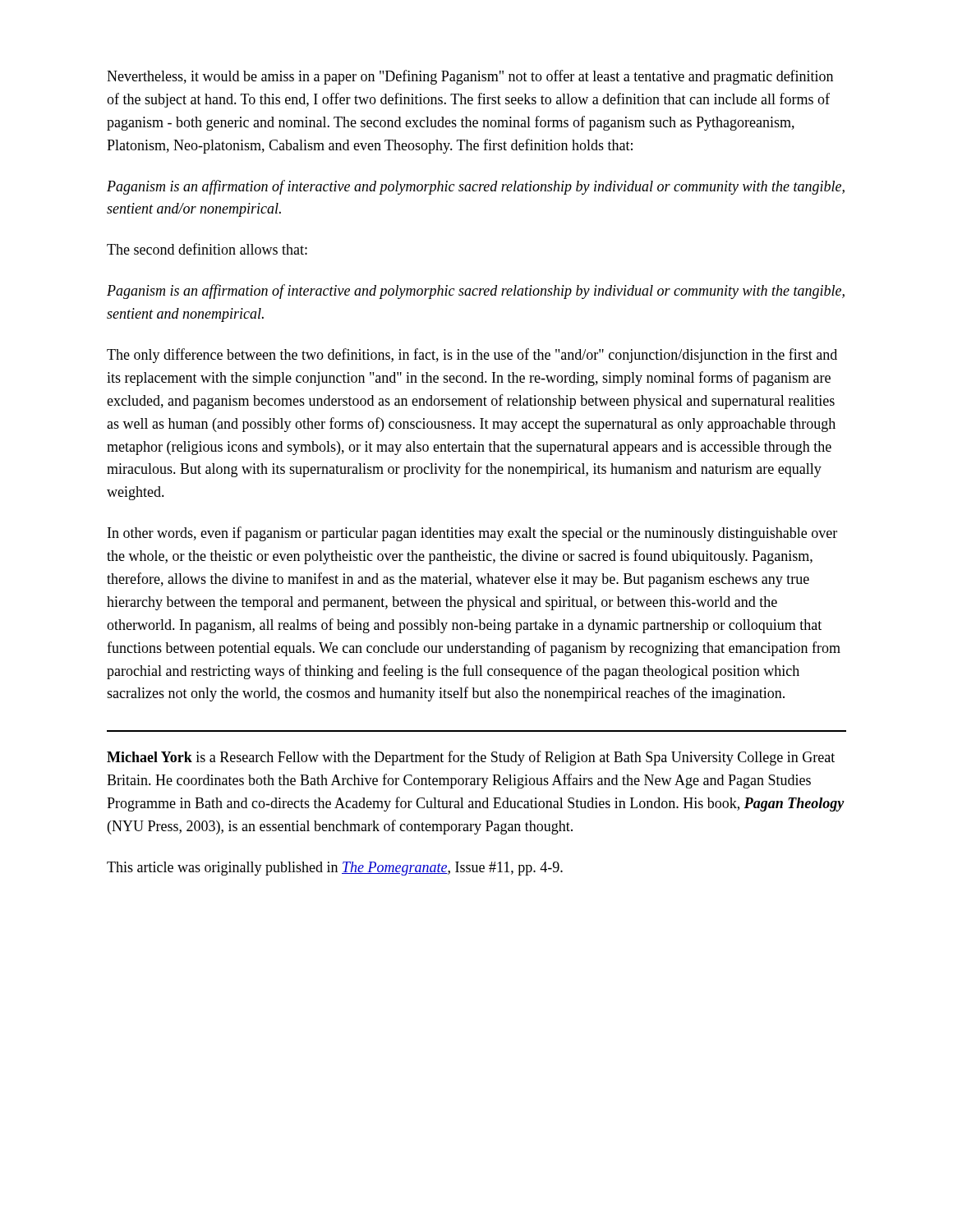Viewport: 953px width, 1232px height.
Task: Click on the text block starting "The only difference between the"
Action: [472, 424]
